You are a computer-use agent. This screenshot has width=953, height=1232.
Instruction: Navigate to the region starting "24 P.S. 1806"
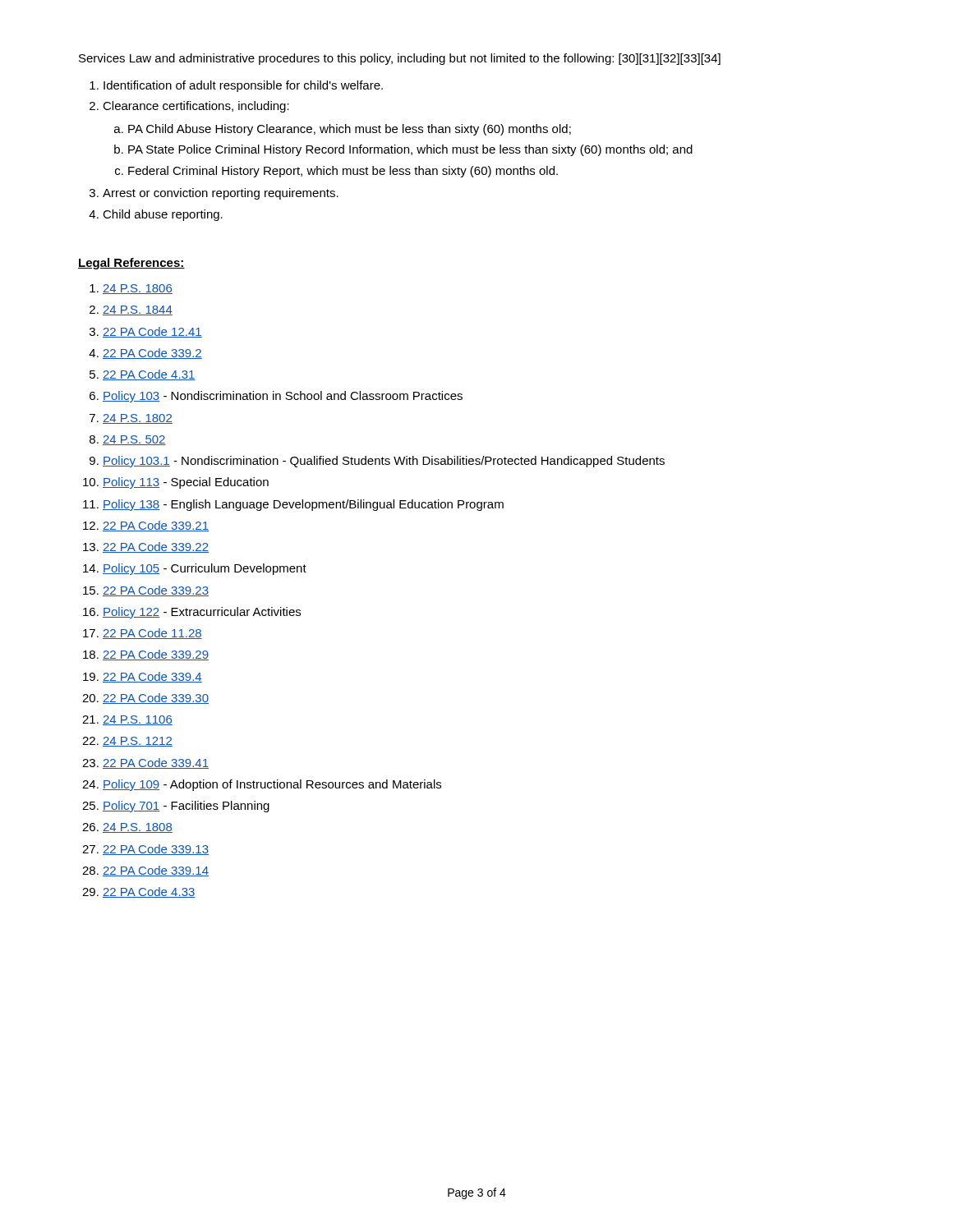(138, 289)
